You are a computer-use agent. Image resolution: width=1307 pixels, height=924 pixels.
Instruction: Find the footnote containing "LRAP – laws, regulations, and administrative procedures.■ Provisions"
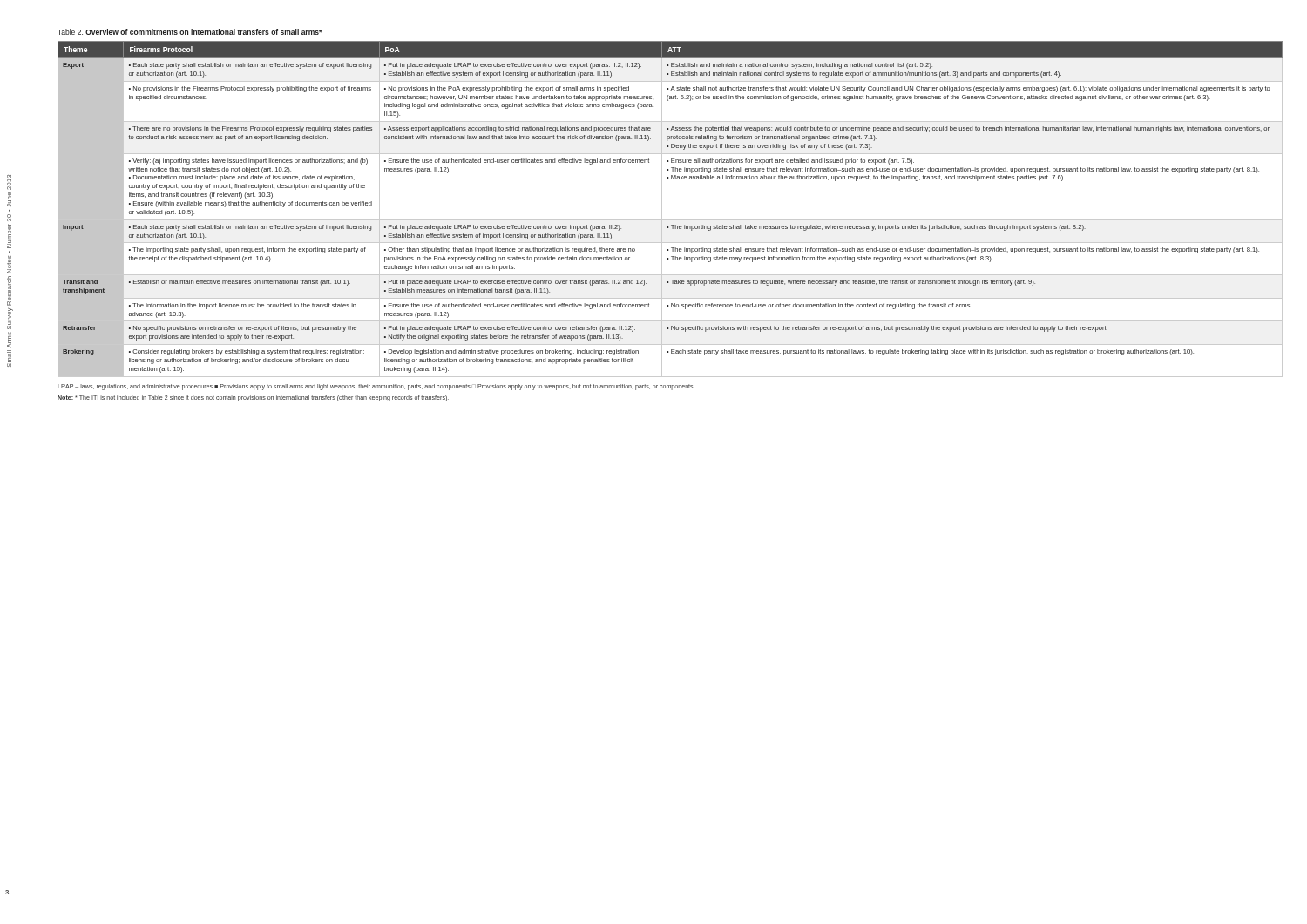(x=376, y=386)
